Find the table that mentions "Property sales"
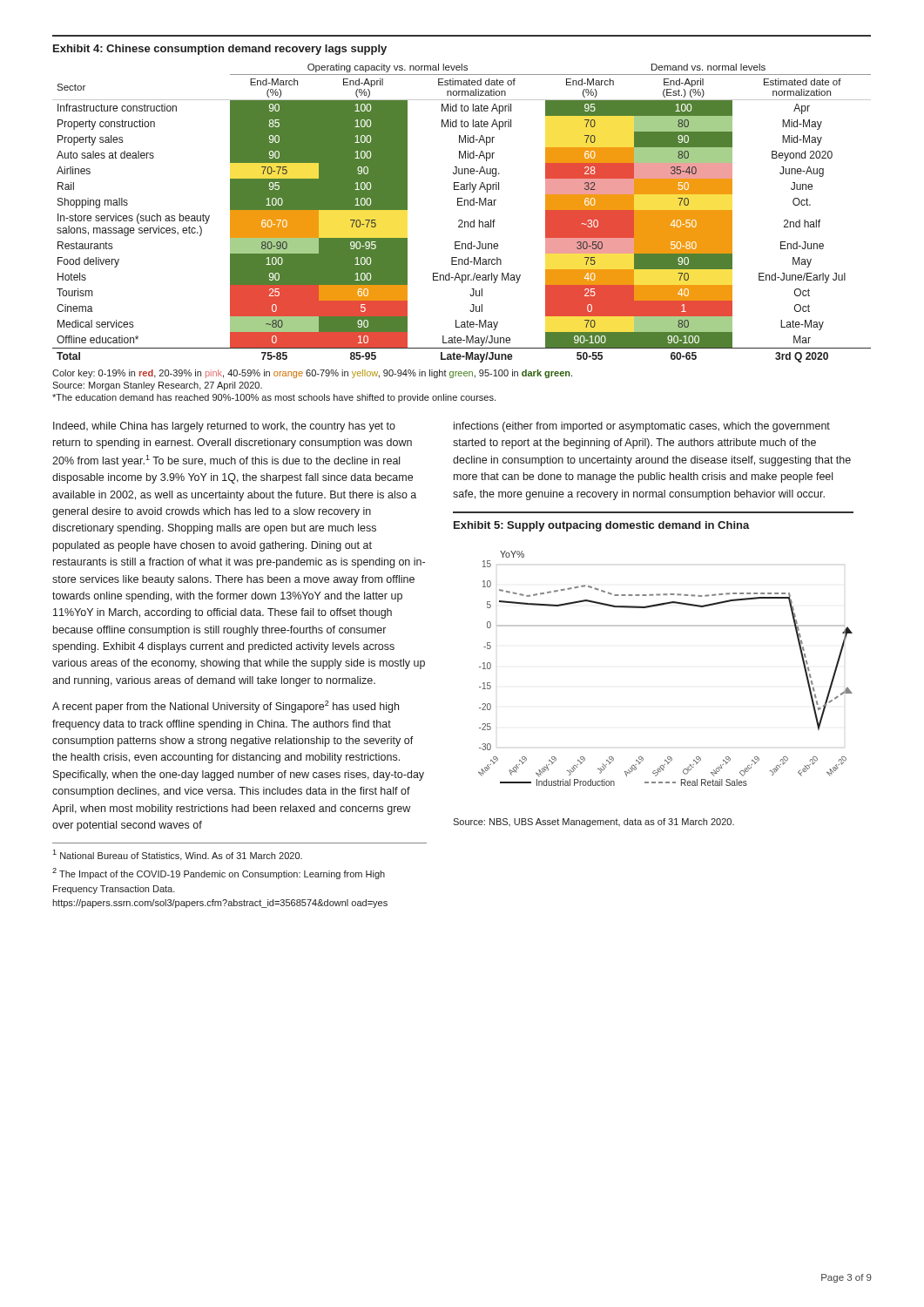 click(x=462, y=212)
